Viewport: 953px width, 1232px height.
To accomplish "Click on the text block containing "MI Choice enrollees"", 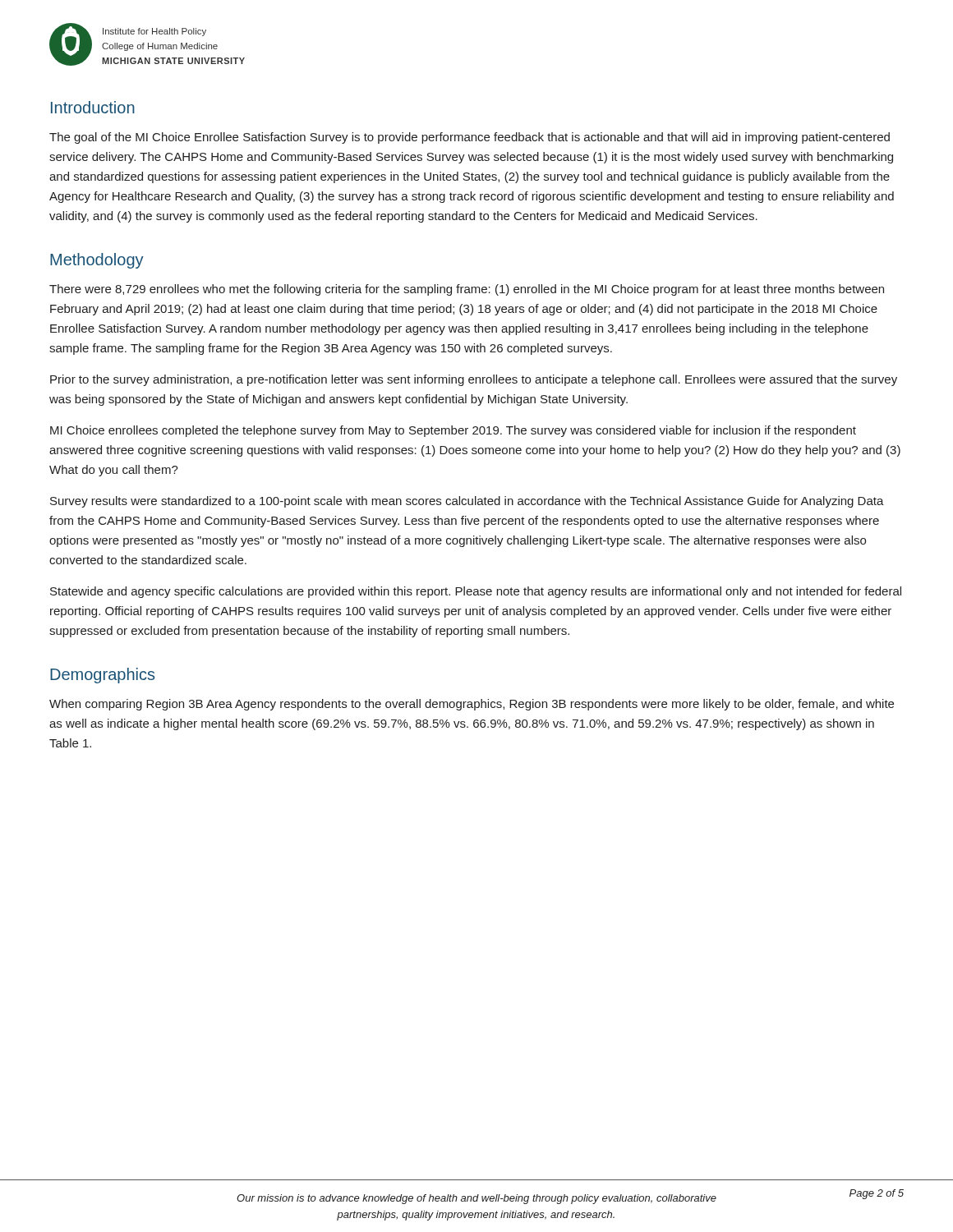I will (475, 450).
